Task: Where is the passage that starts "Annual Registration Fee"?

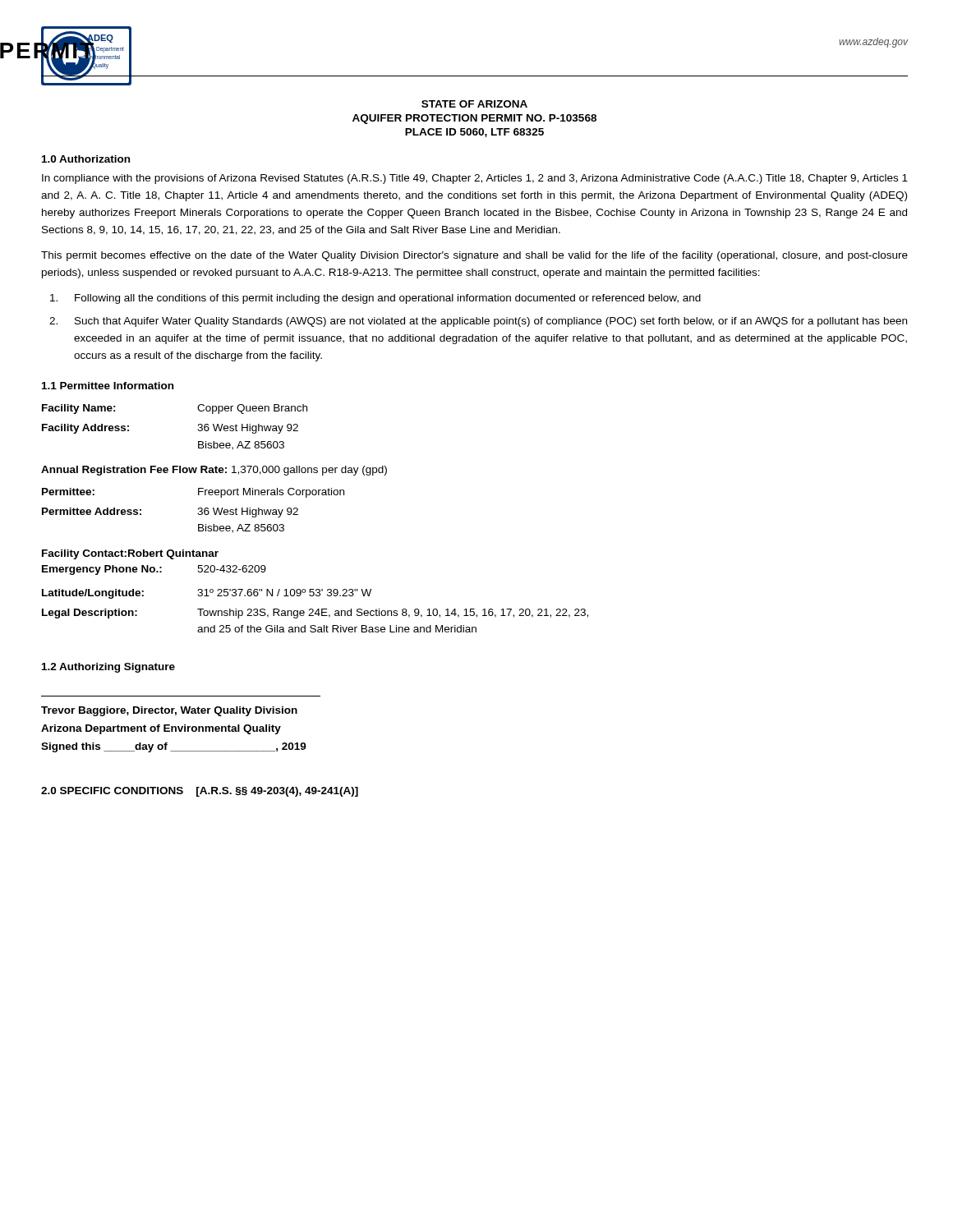Action: coord(214,469)
